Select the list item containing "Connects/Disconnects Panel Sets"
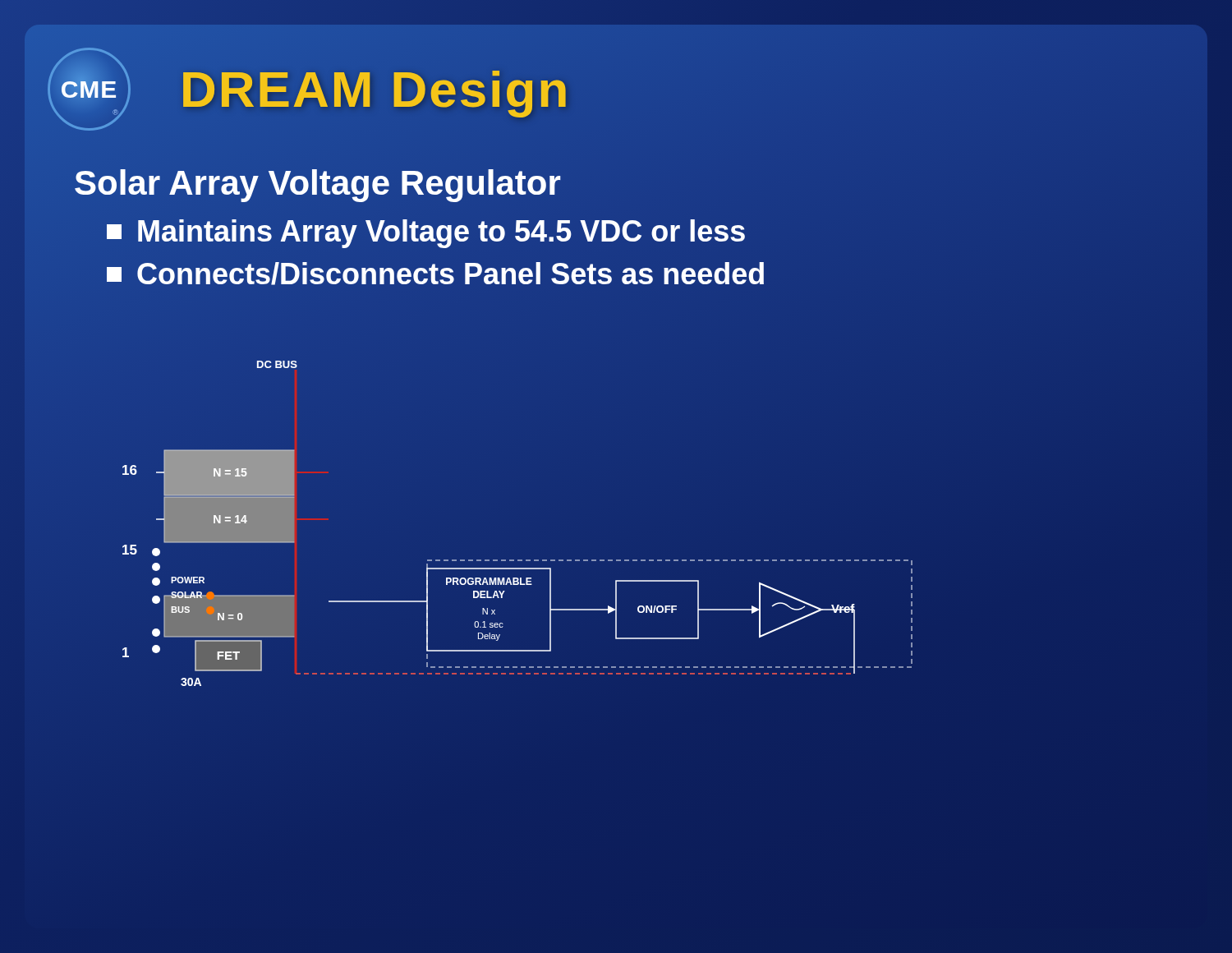Image resolution: width=1232 pixels, height=953 pixels. (436, 274)
